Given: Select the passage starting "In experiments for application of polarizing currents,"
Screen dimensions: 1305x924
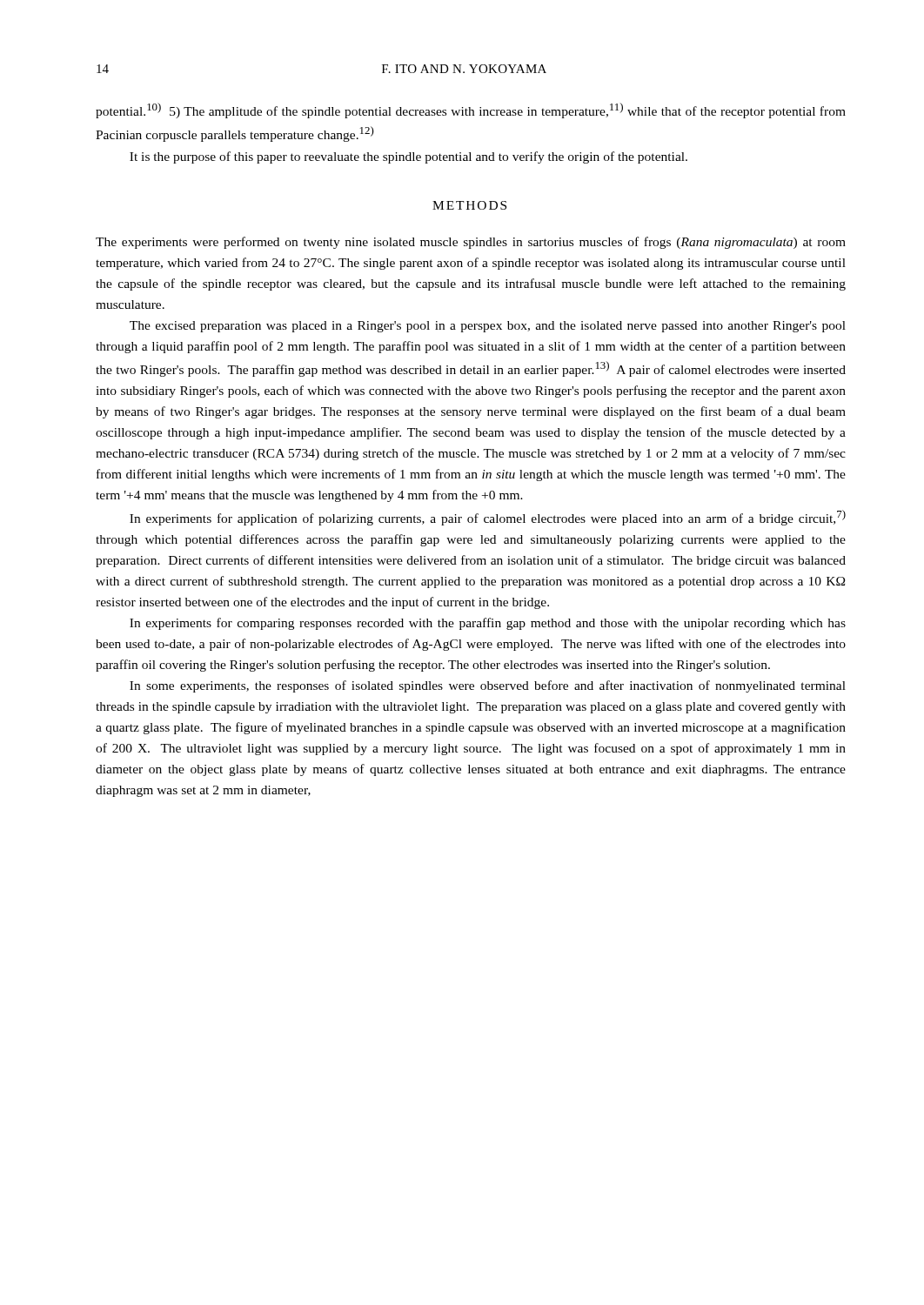Looking at the screenshot, I should (471, 558).
